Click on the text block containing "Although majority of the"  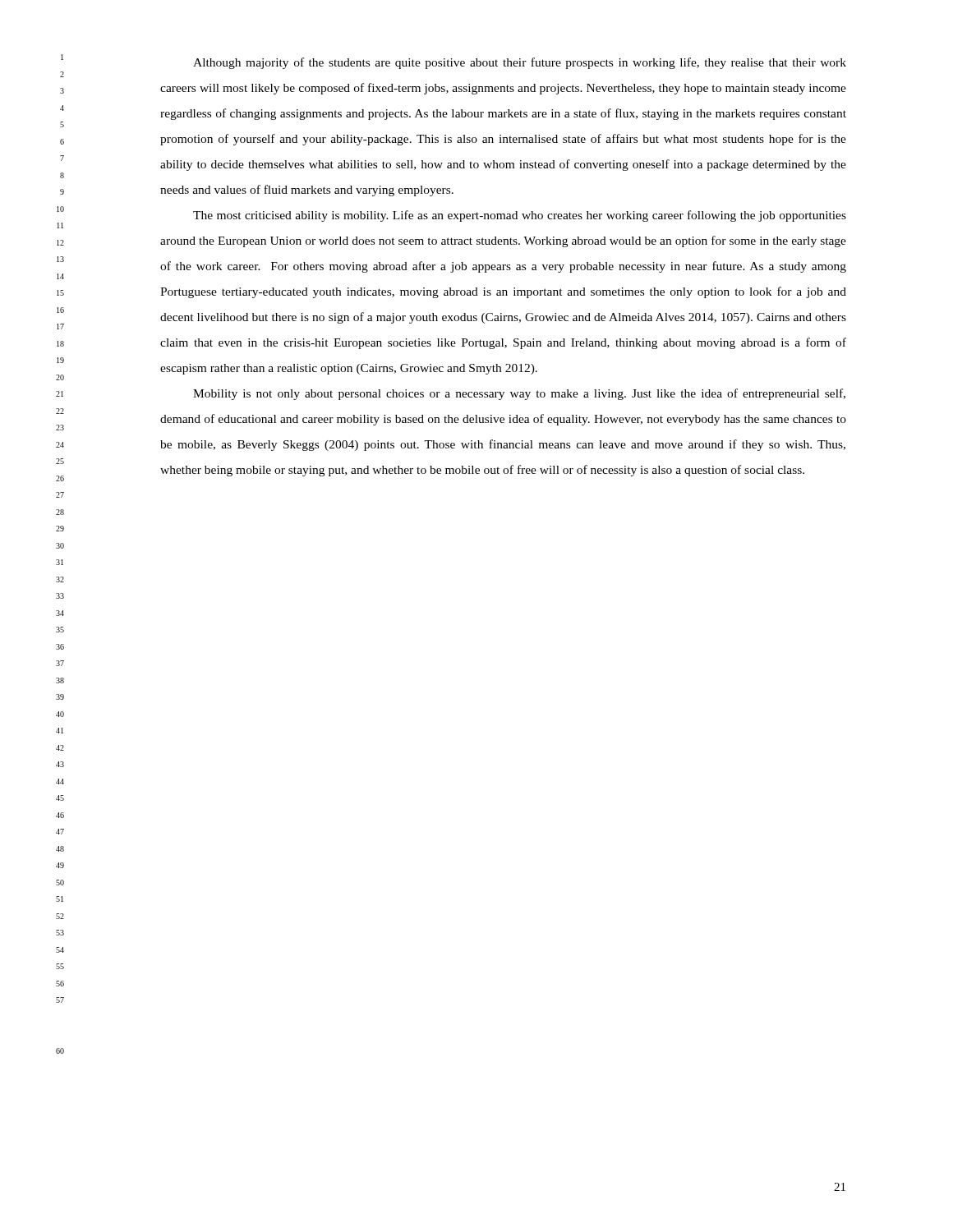coord(503,126)
